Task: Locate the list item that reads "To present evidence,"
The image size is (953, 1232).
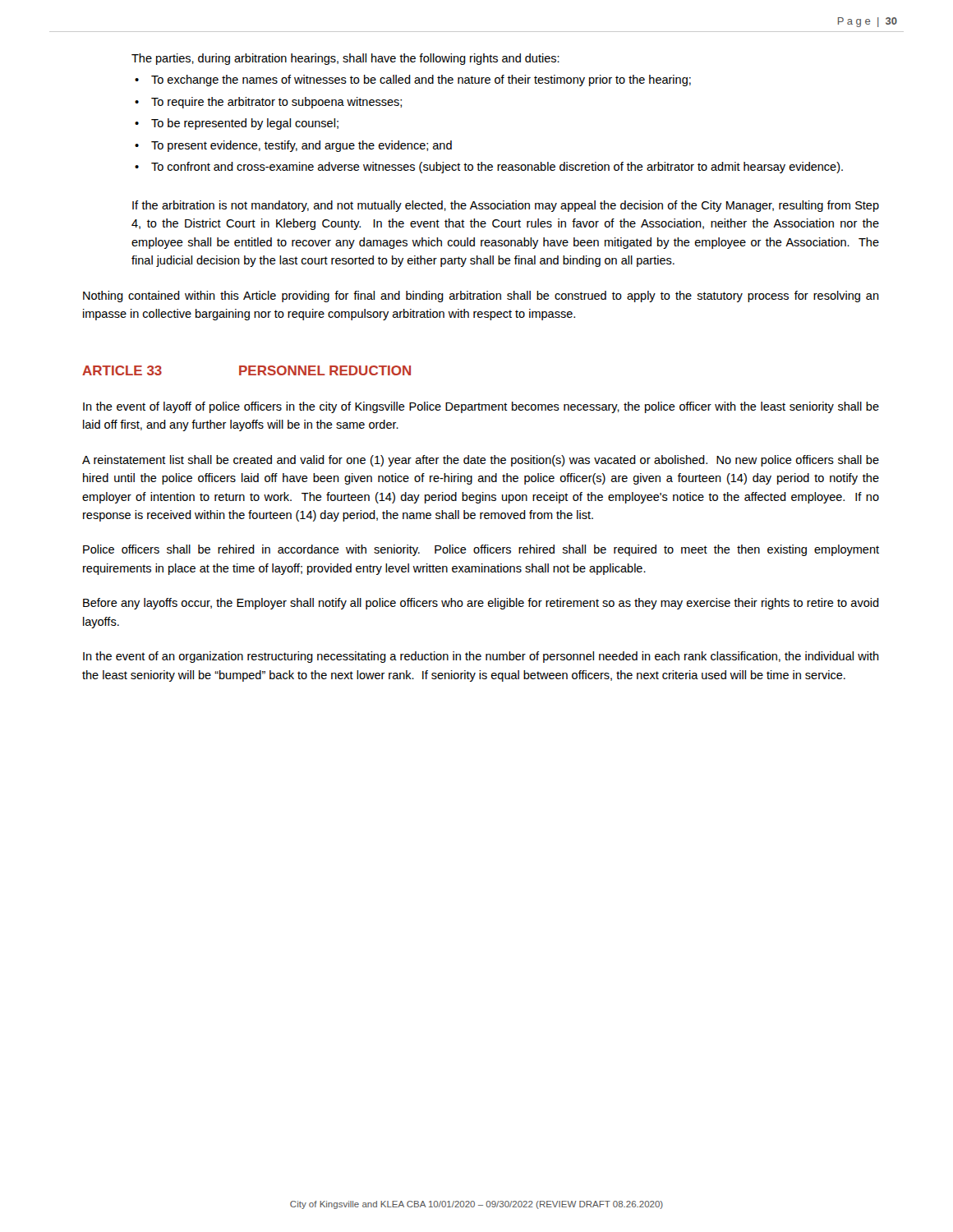Action: (302, 145)
